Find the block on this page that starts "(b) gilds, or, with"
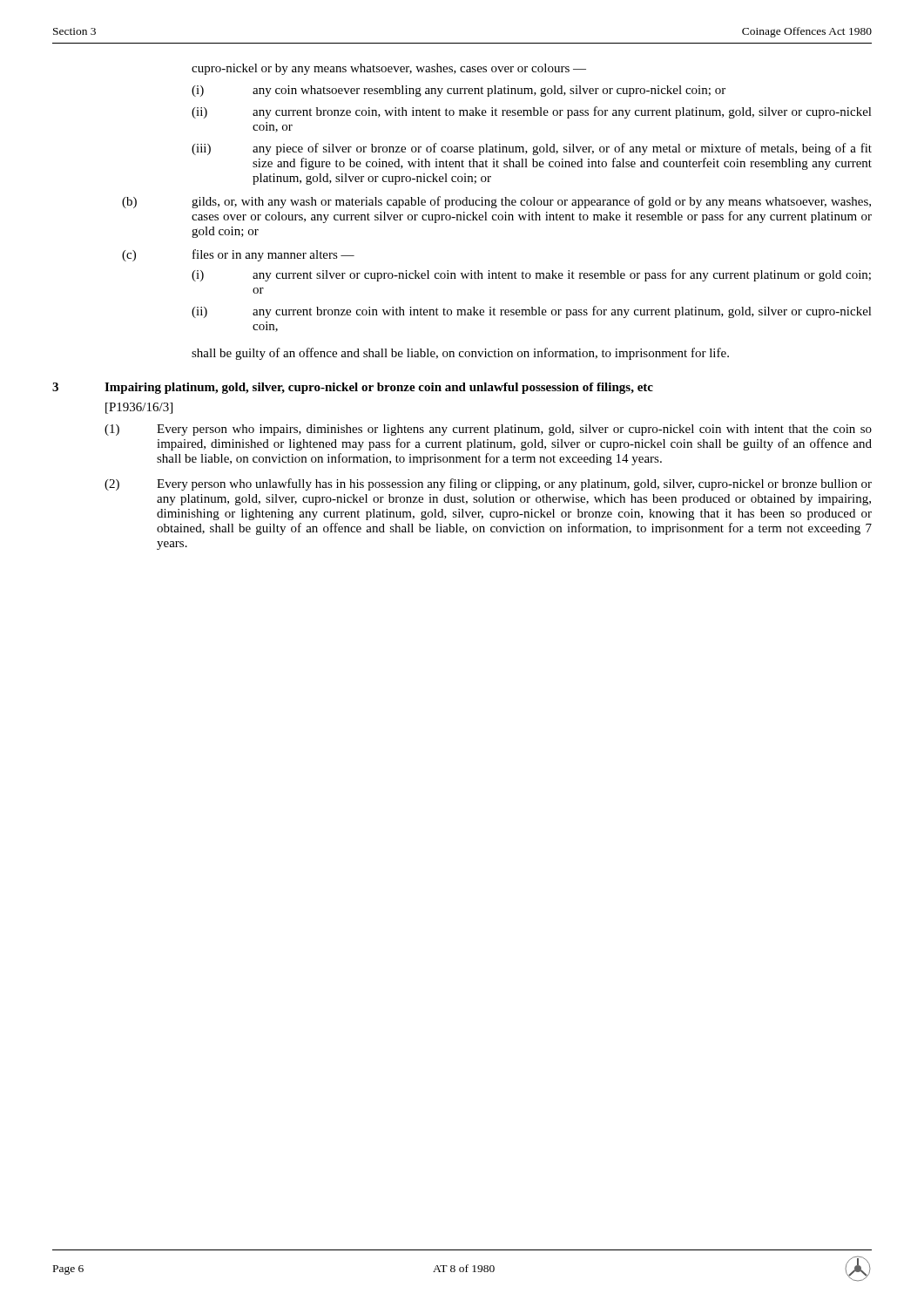 497,217
